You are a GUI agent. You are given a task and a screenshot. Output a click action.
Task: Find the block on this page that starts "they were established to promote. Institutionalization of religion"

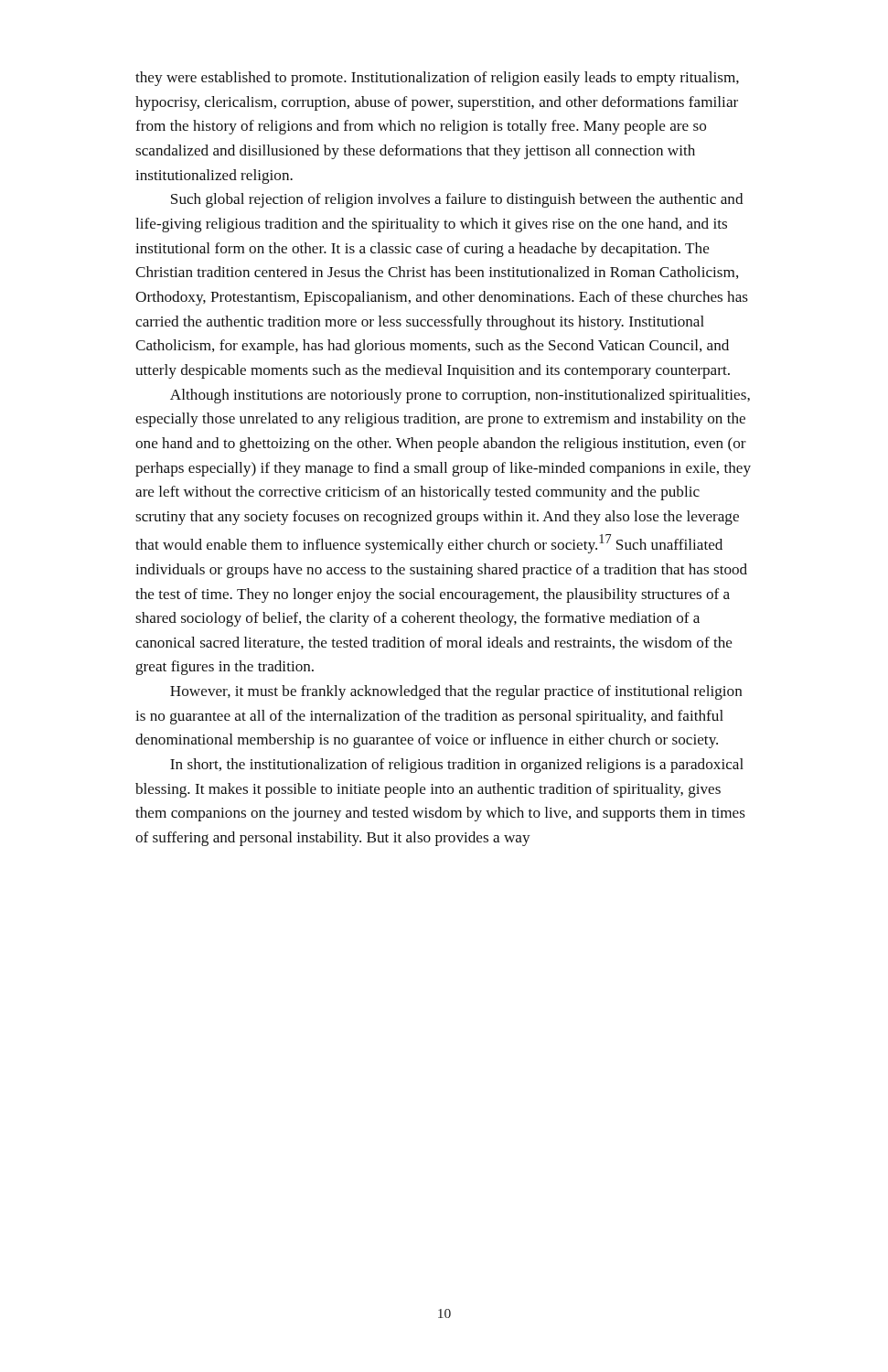pos(444,458)
